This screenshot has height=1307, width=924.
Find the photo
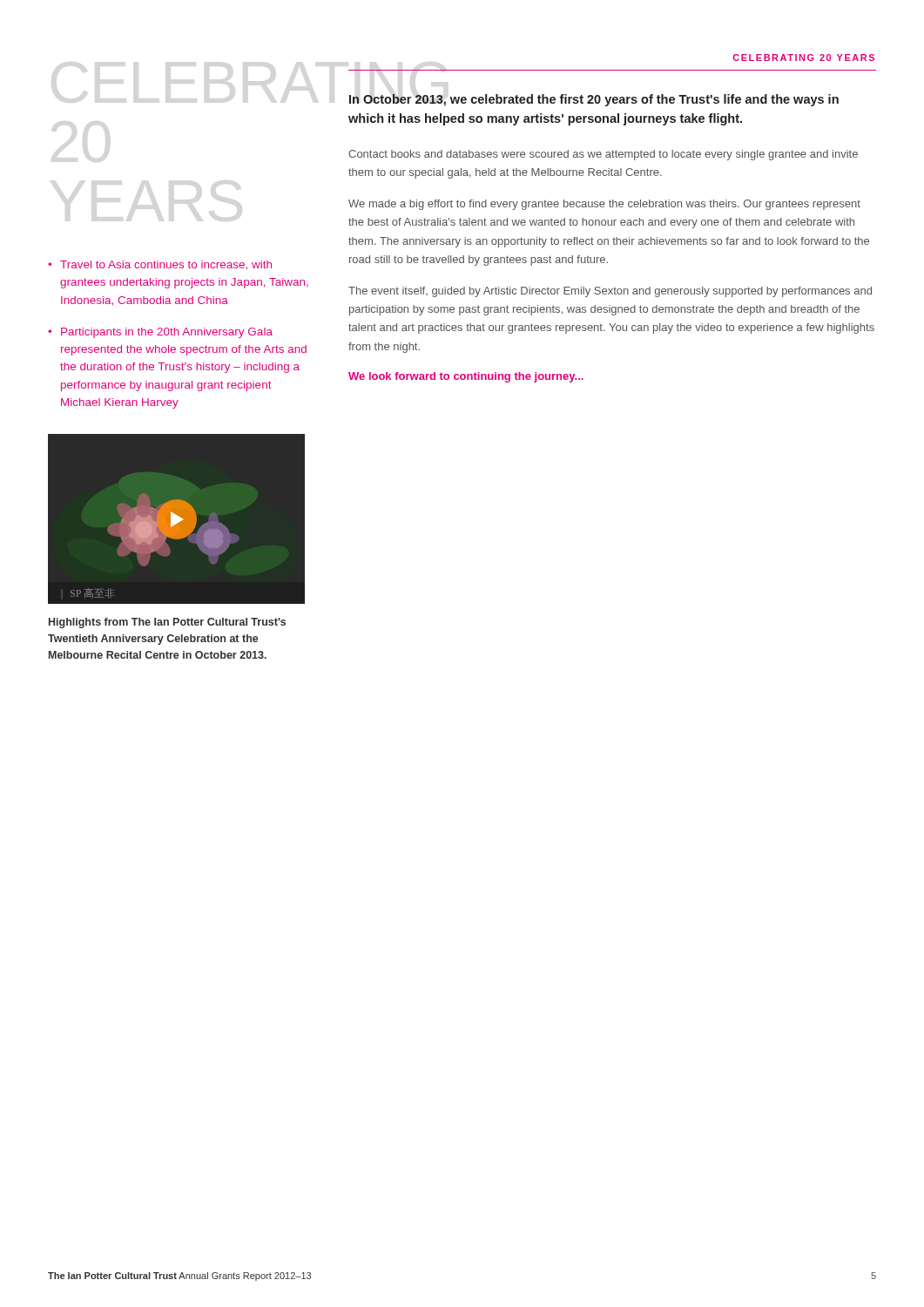tap(176, 519)
